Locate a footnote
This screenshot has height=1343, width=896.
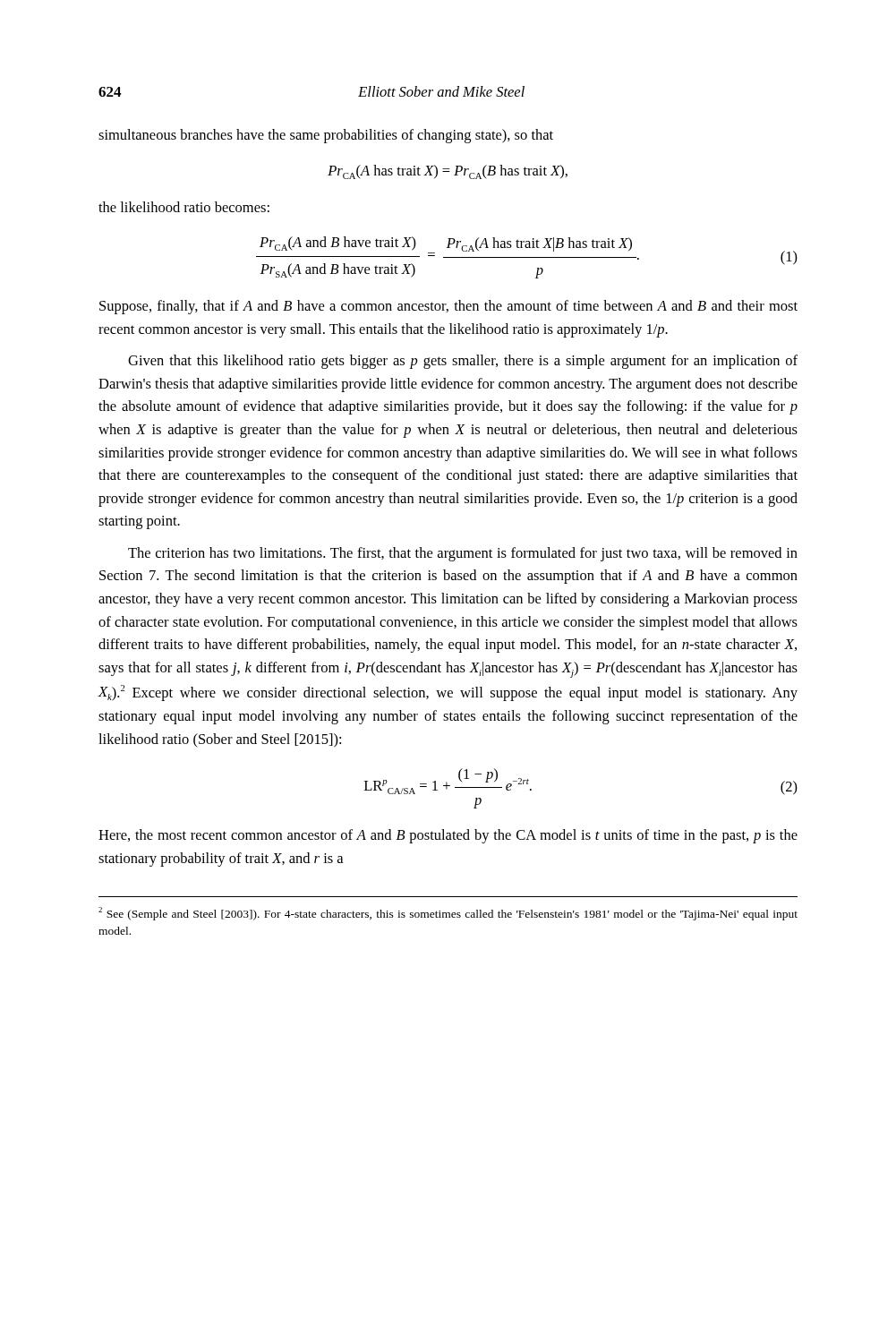[448, 922]
